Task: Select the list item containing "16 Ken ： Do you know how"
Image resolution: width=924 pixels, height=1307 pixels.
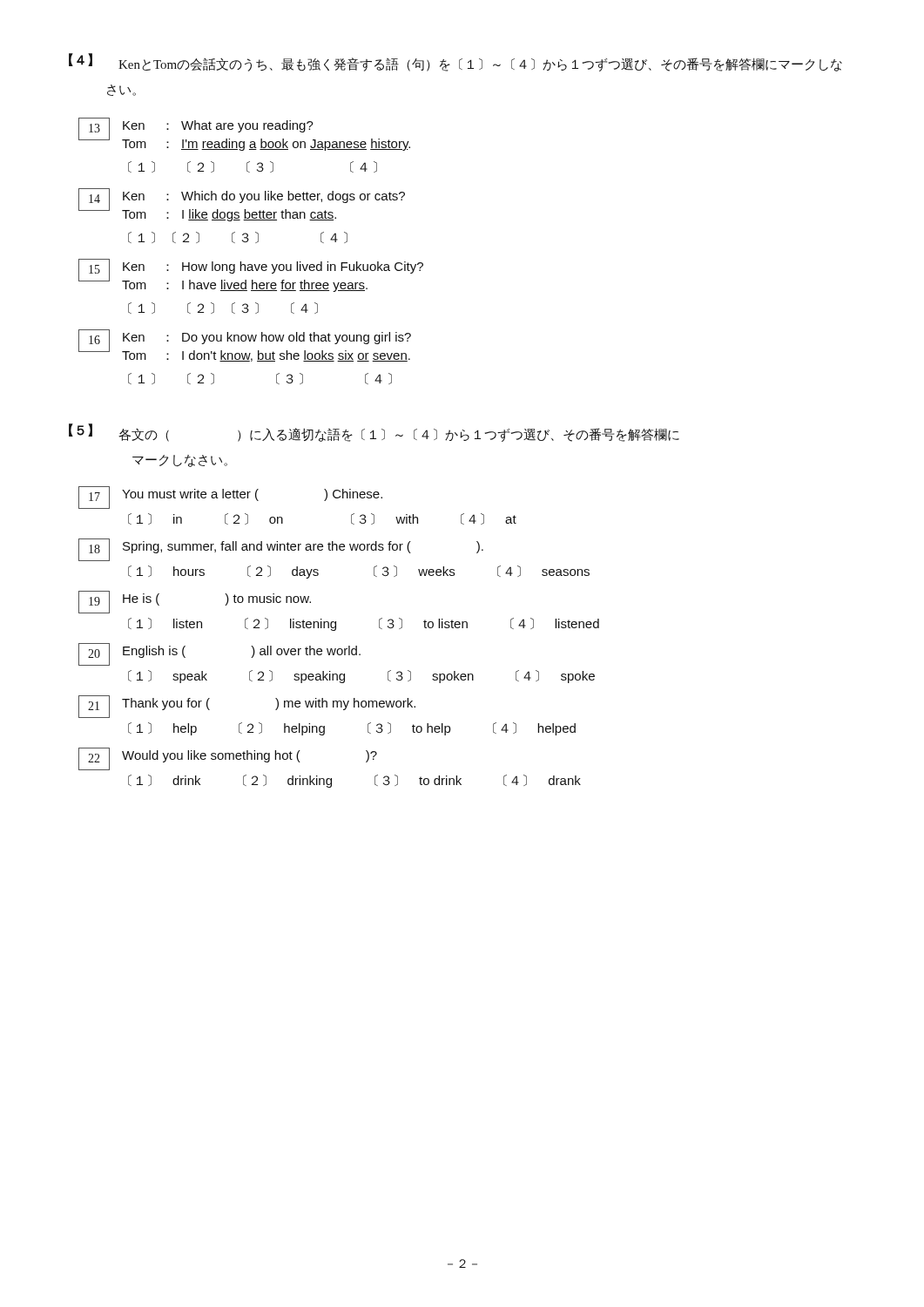Action: pos(245,357)
